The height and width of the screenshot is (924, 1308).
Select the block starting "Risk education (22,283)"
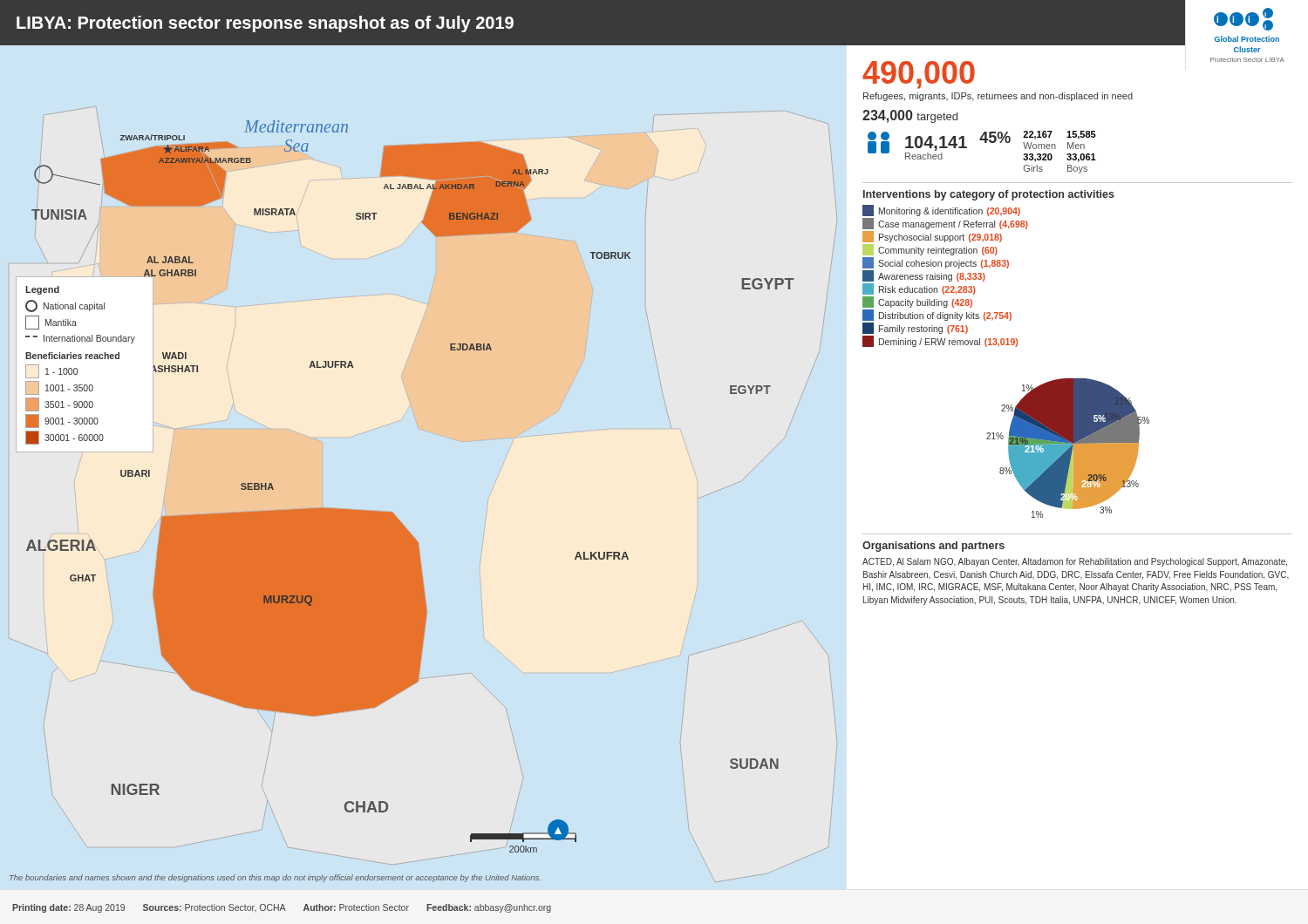[x=919, y=289]
